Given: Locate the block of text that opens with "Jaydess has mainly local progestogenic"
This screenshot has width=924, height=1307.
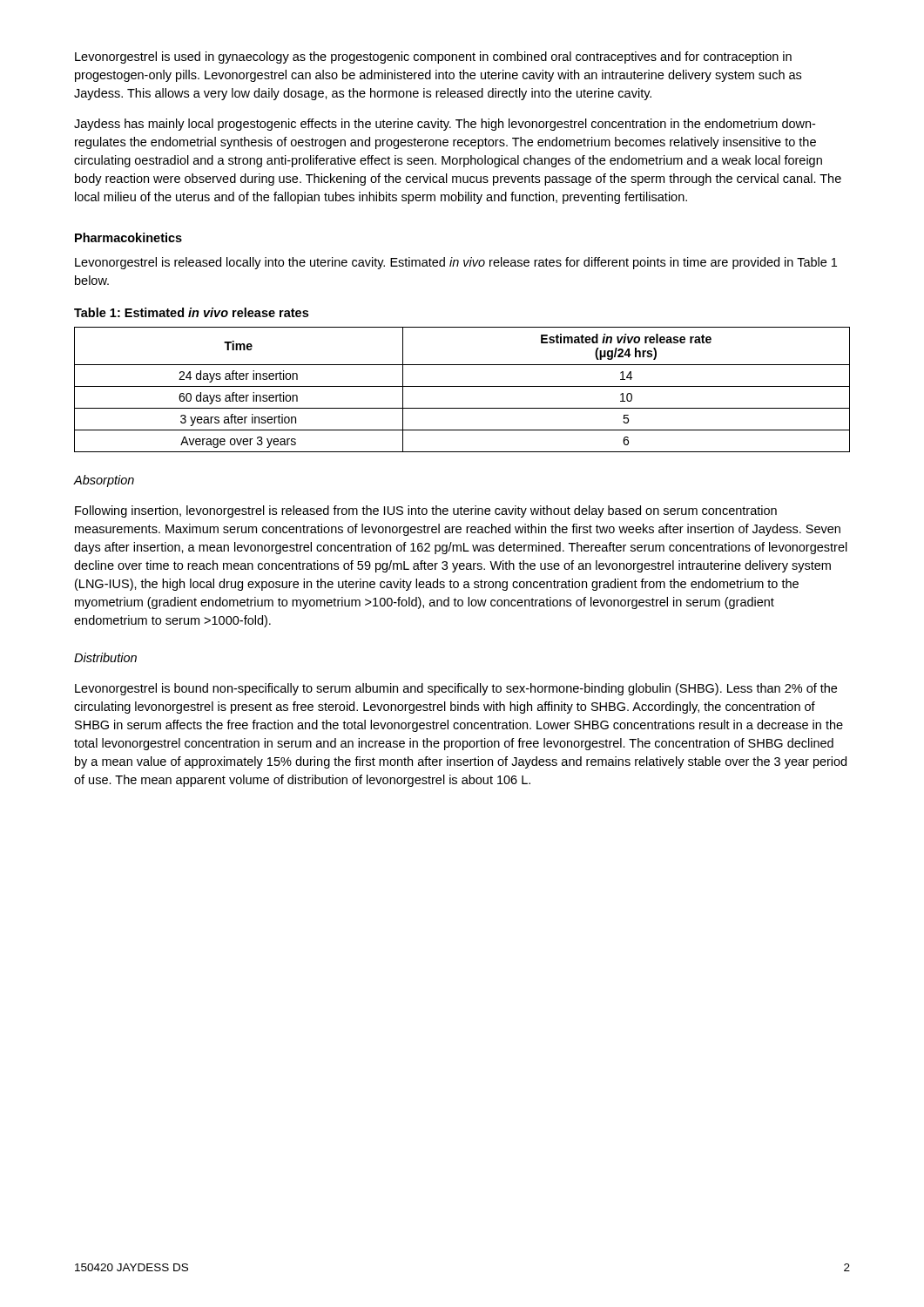Looking at the screenshot, I should click(458, 160).
